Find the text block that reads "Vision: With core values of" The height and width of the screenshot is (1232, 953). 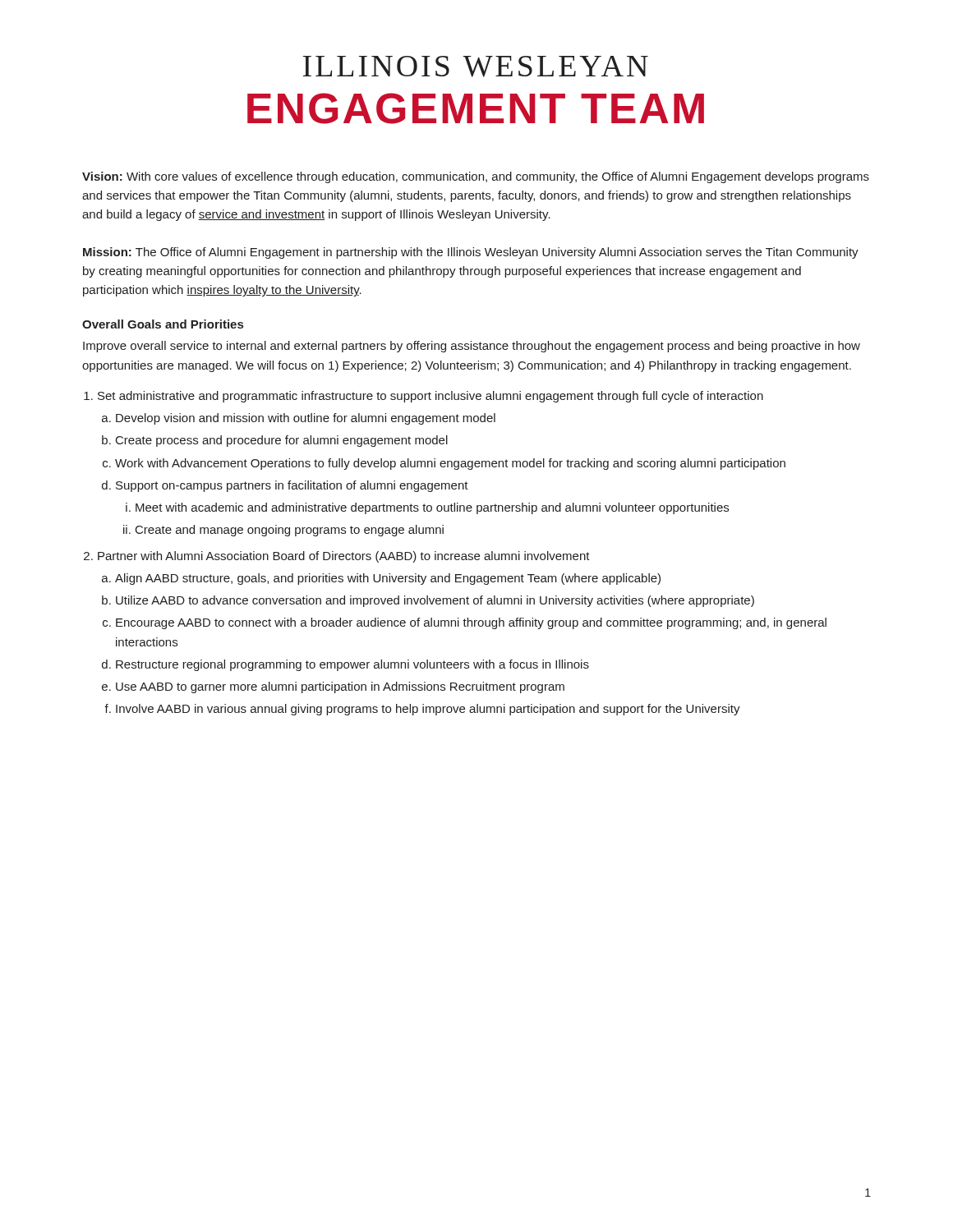pyautogui.click(x=476, y=195)
